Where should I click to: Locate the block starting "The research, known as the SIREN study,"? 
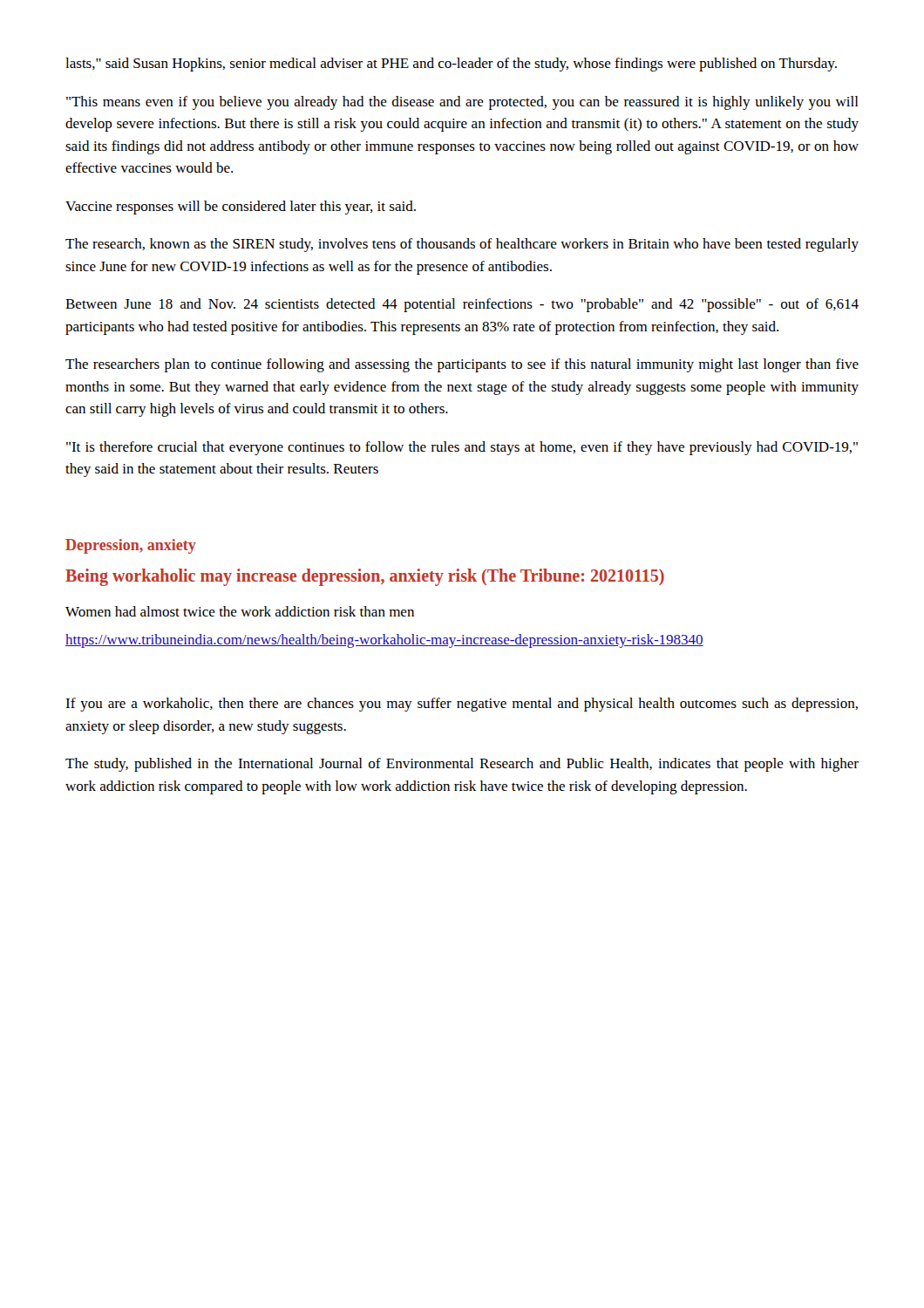[x=462, y=255]
